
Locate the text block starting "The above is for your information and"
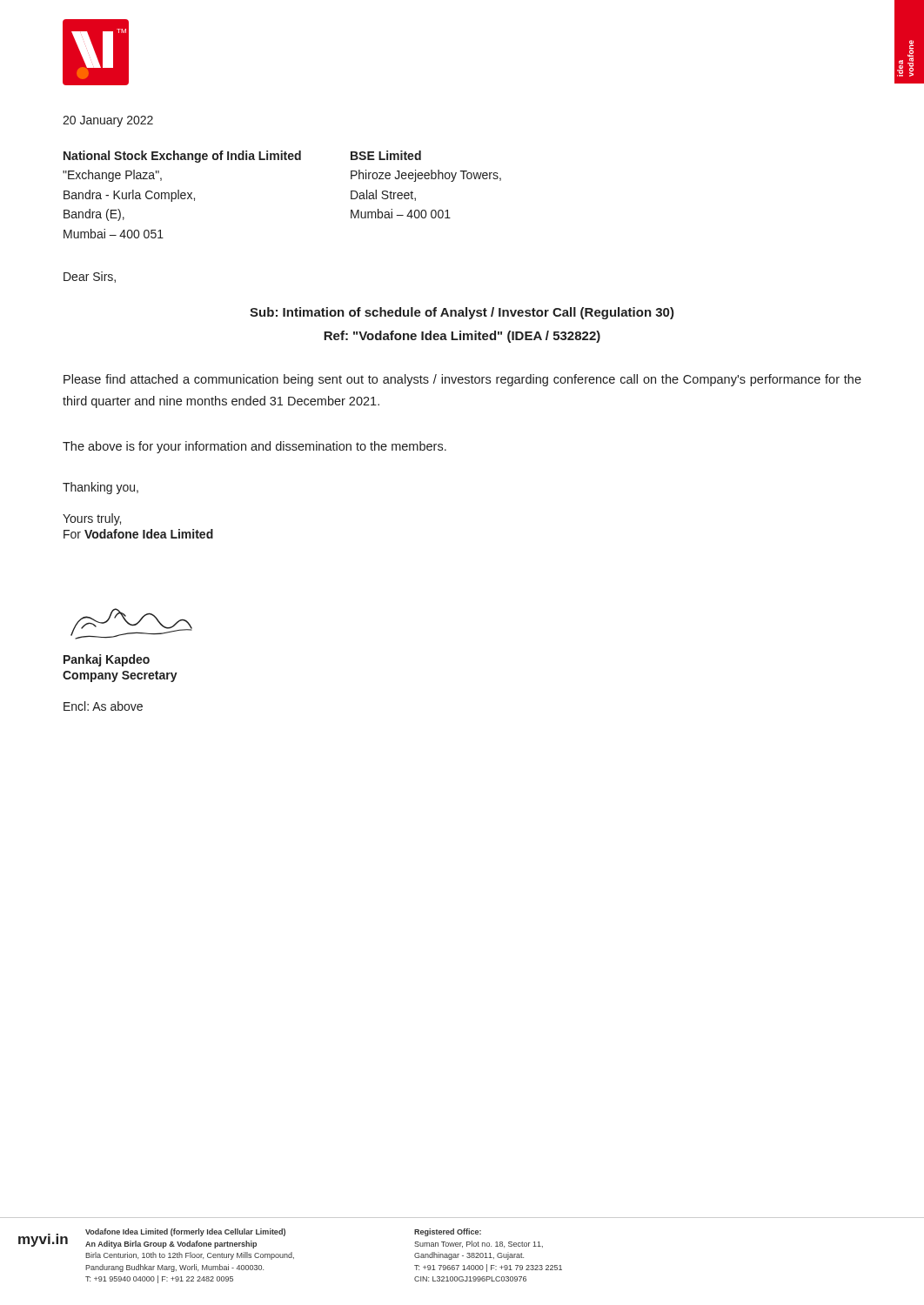pyautogui.click(x=255, y=446)
